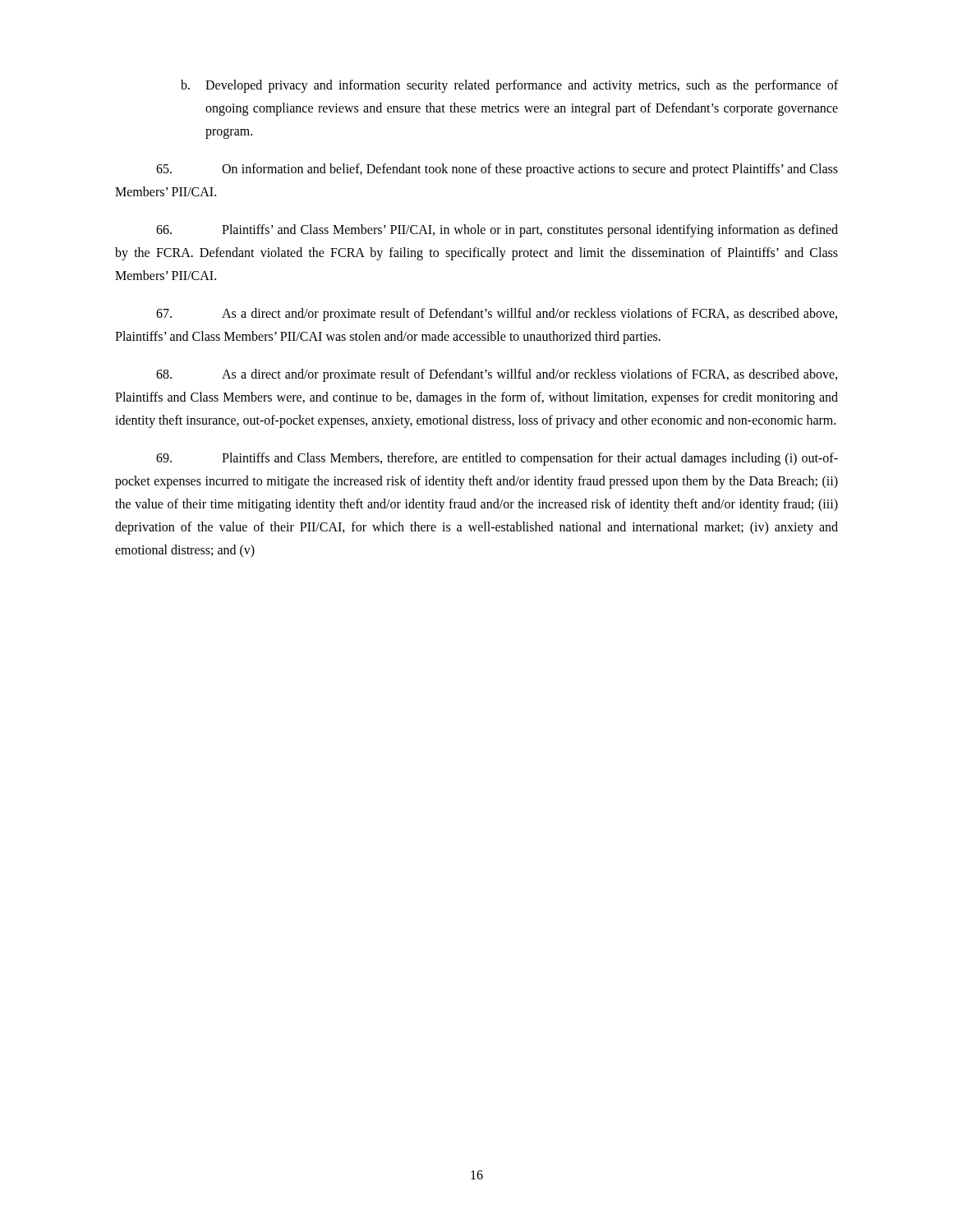Find the text starting "b. Developed privacy and information security related"

[509, 108]
